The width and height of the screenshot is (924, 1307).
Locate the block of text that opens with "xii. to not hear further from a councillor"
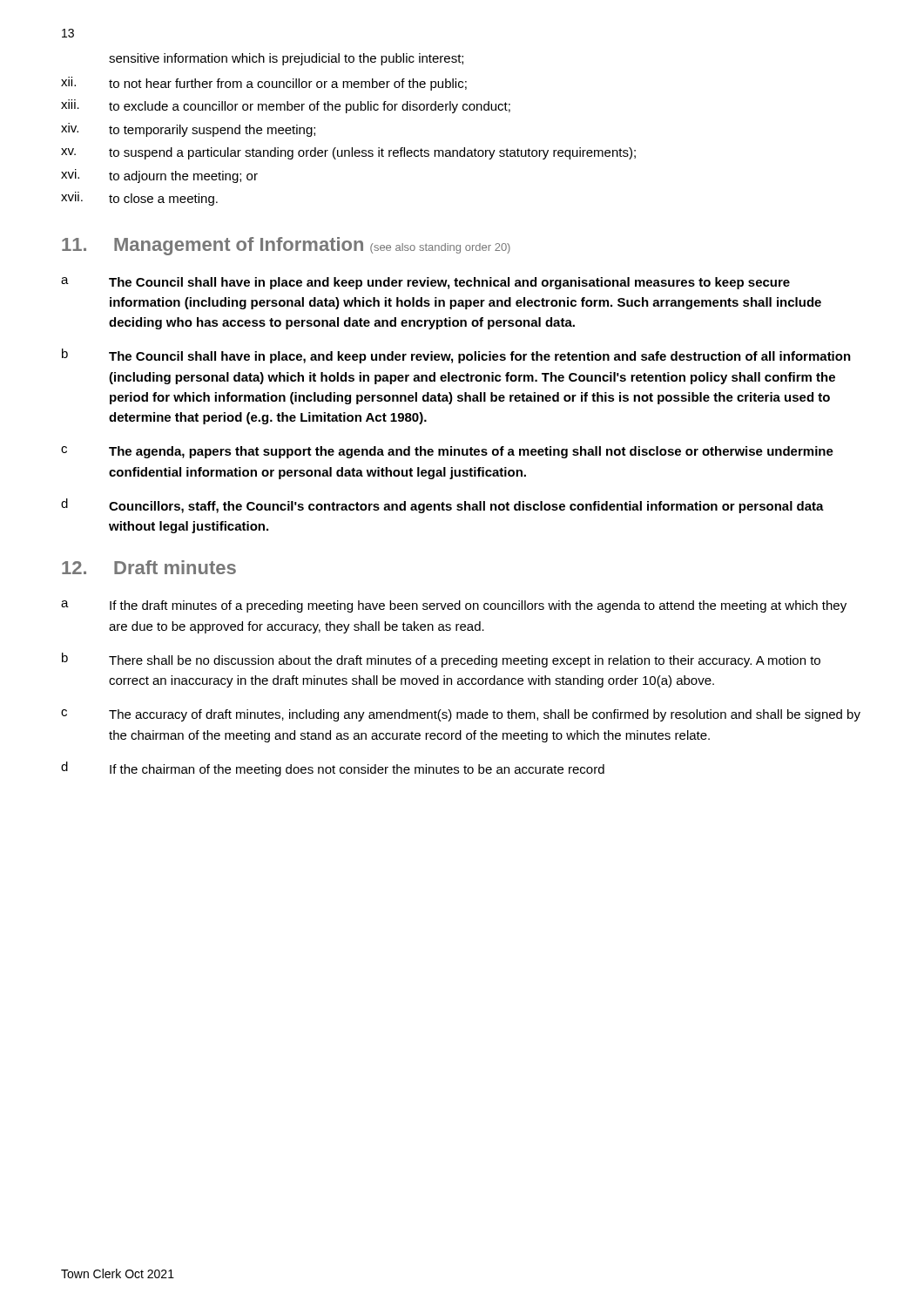click(462, 83)
